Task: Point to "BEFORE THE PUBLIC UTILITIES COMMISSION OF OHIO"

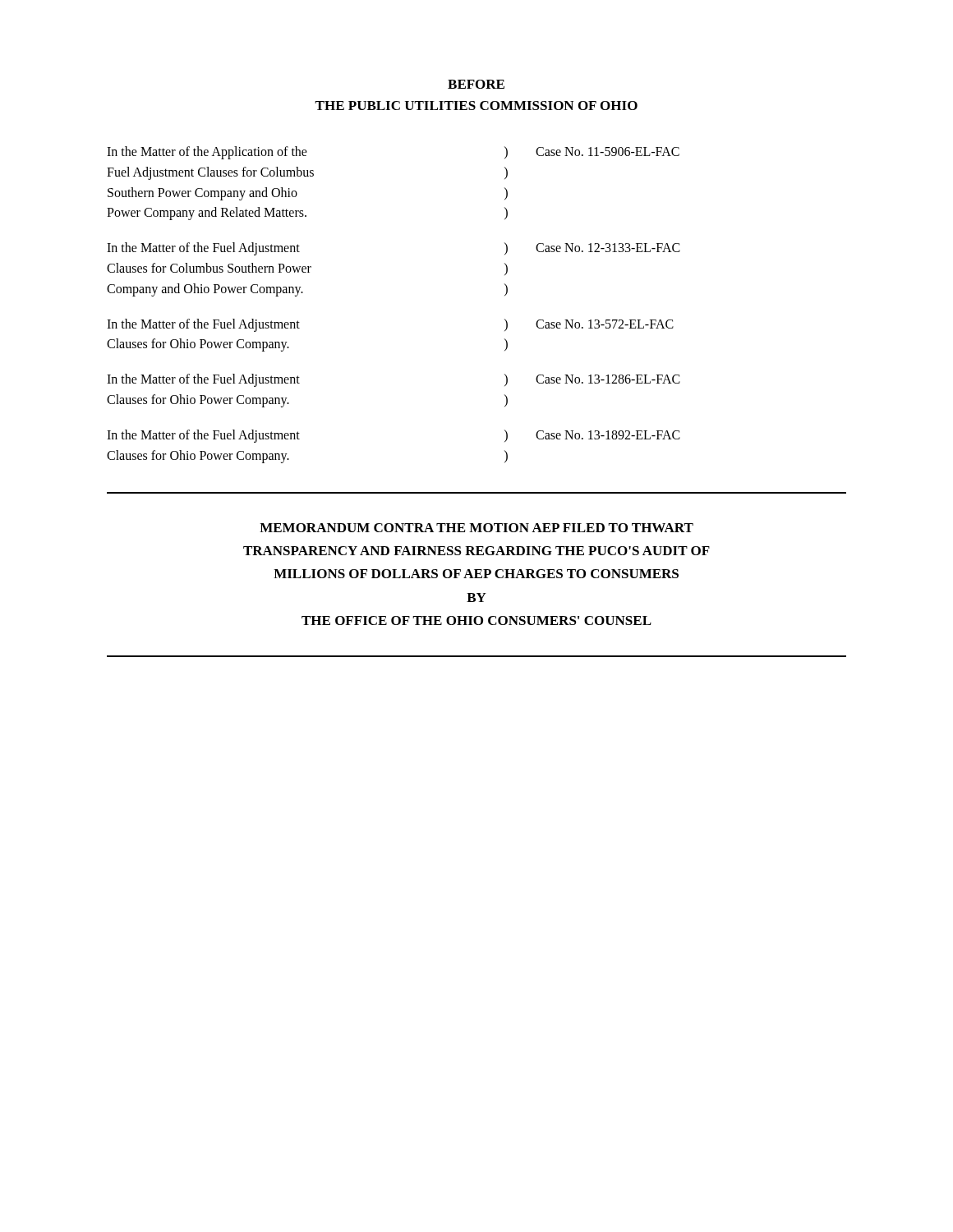Action: click(476, 95)
